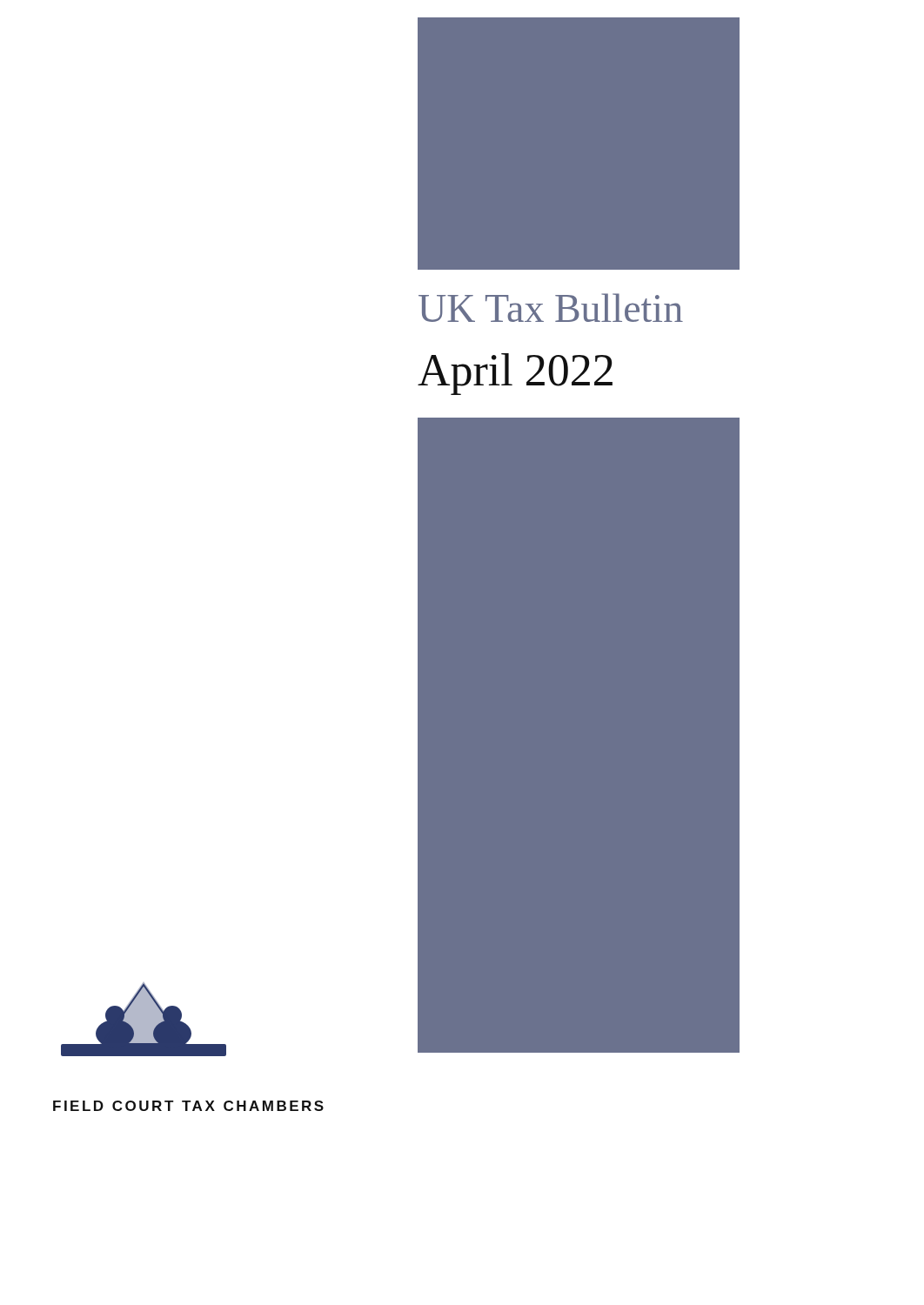Locate the logo

point(187,1021)
